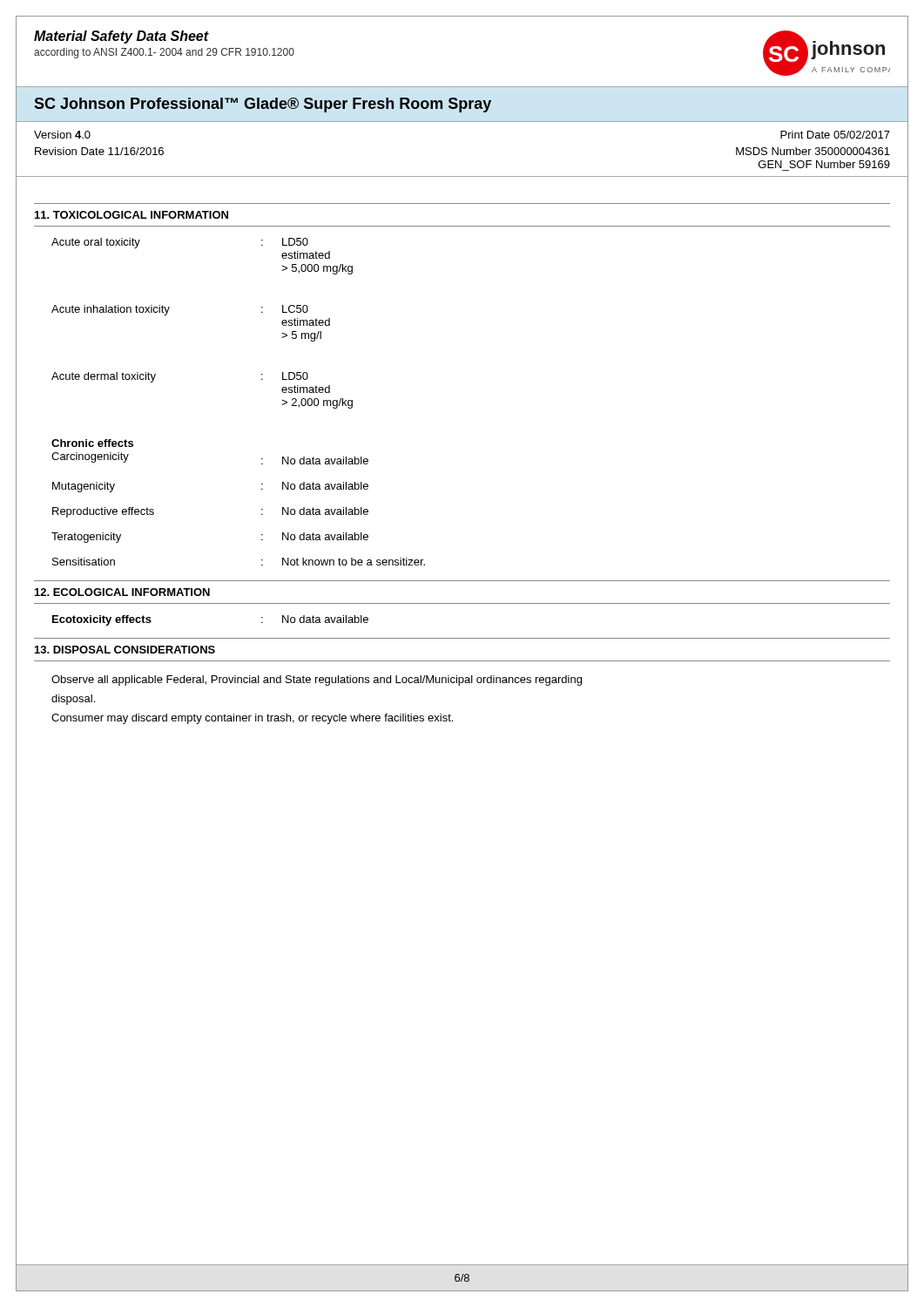Select the text block containing "Reproductive effects : No"
Image resolution: width=924 pixels, height=1307 pixels.
coord(105,512)
